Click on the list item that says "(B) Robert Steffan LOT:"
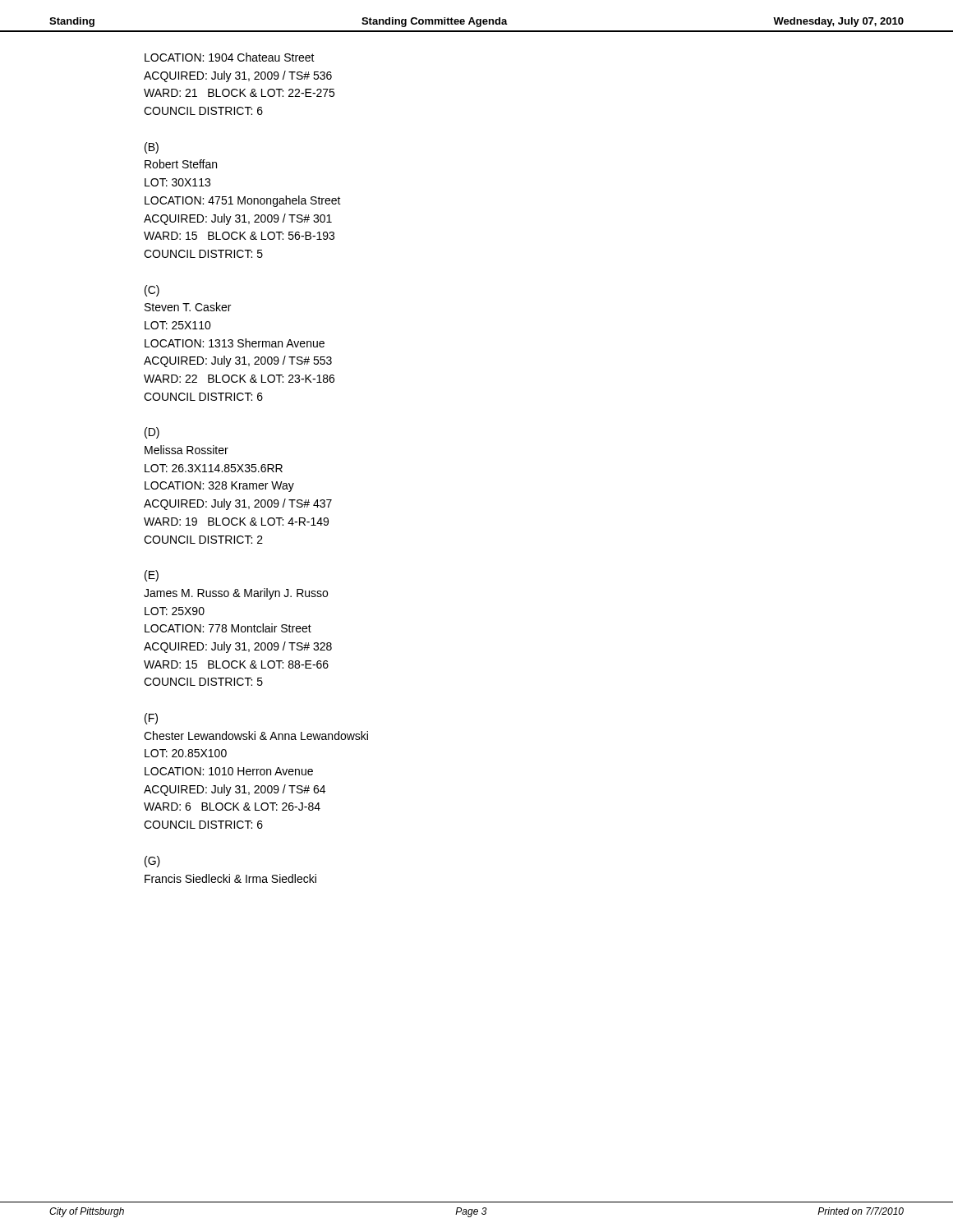The image size is (953, 1232). point(242,200)
